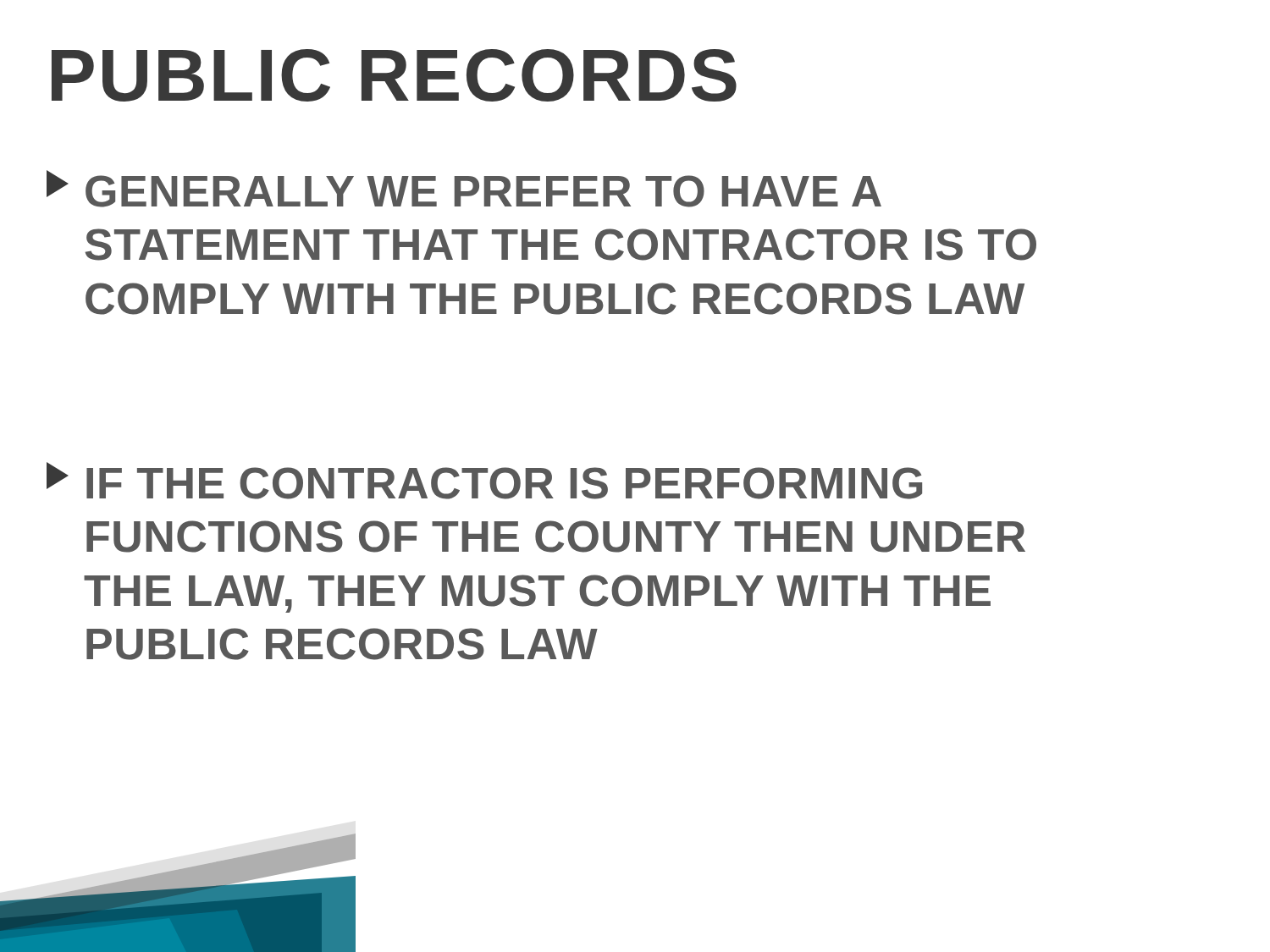The height and width of the screenshot is (952, 1270).
Task: Locate the block of text that opens with "GENERALLY WE PREFER TO HAVE ASTATEMENT"
Action: tap(543, 246)
